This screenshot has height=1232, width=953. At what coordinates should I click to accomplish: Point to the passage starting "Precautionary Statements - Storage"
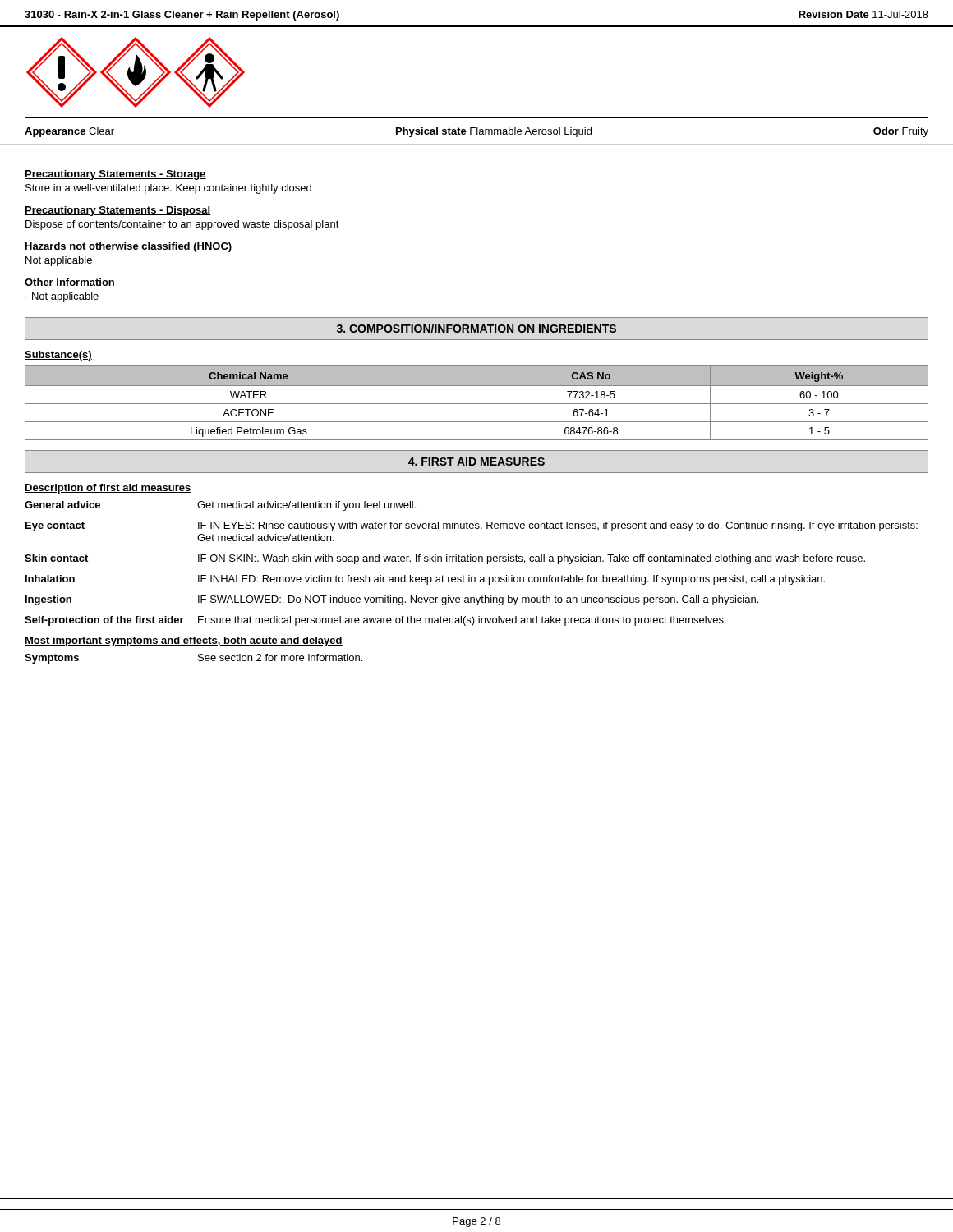(x=115, y=174)
